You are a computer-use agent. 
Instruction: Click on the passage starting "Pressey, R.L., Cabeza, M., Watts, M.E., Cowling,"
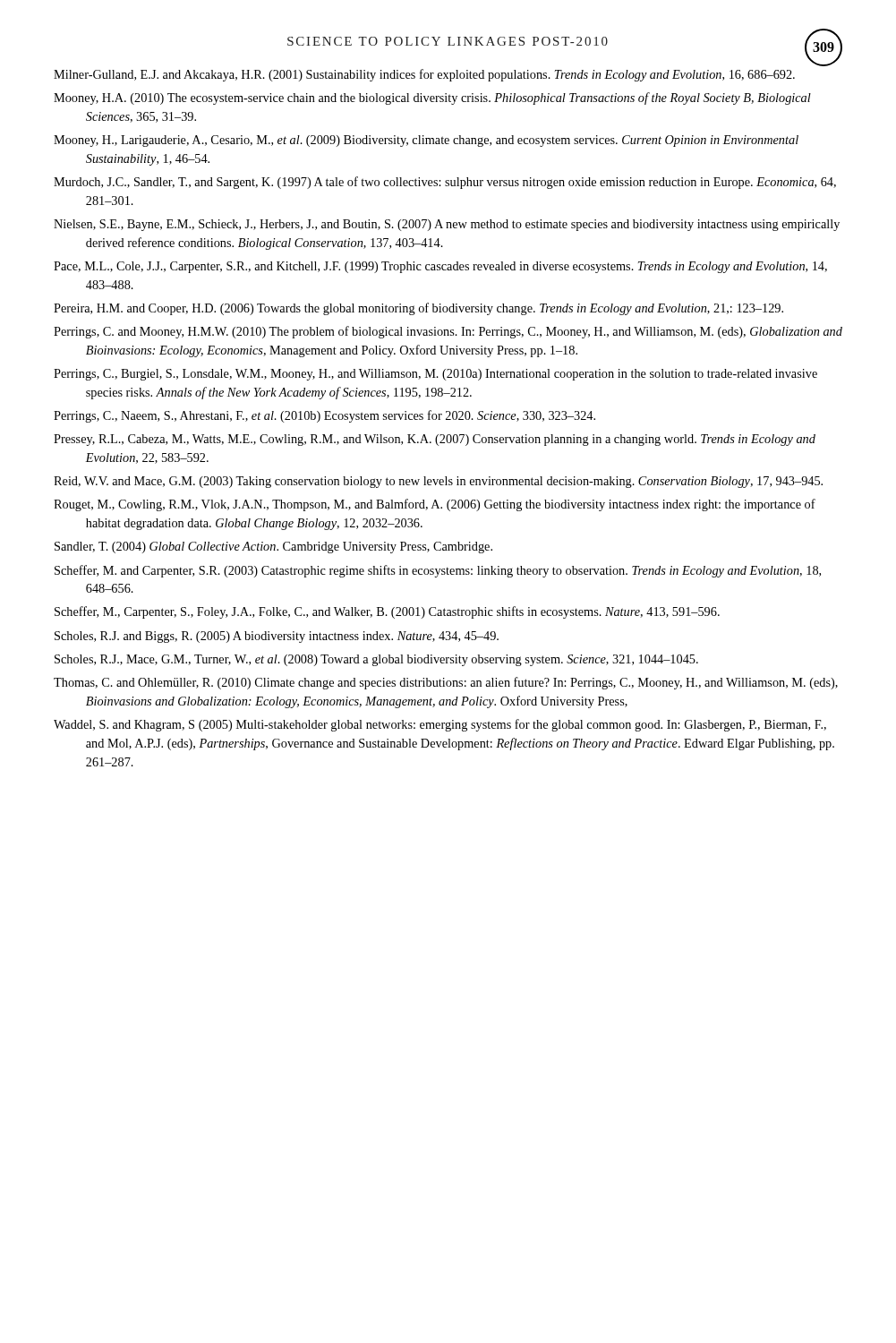point(434,448)
